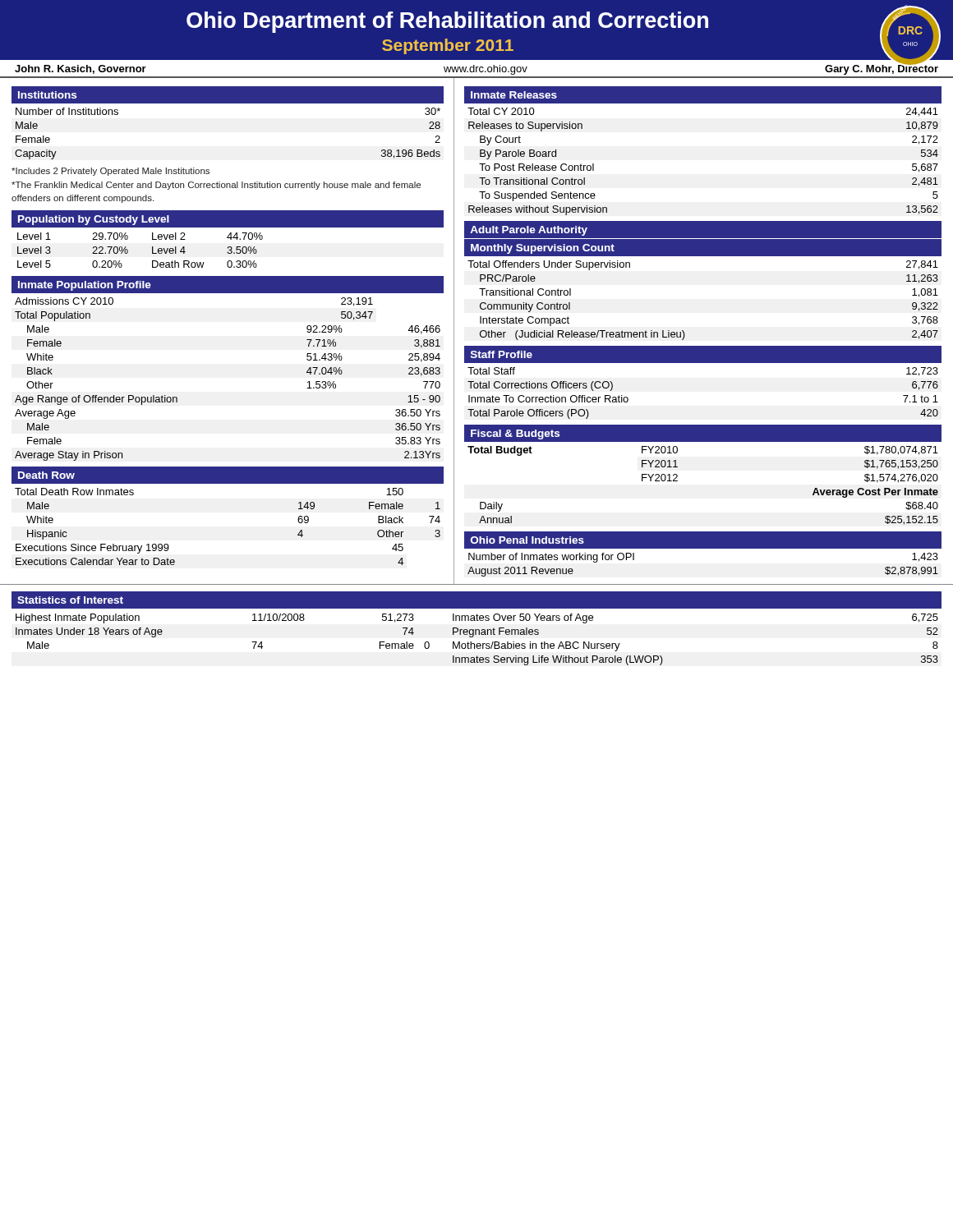Select the table that reads "Pregnant Females"
The width and height of the screenshot is (953, 1232).
(x=476, y=638)
